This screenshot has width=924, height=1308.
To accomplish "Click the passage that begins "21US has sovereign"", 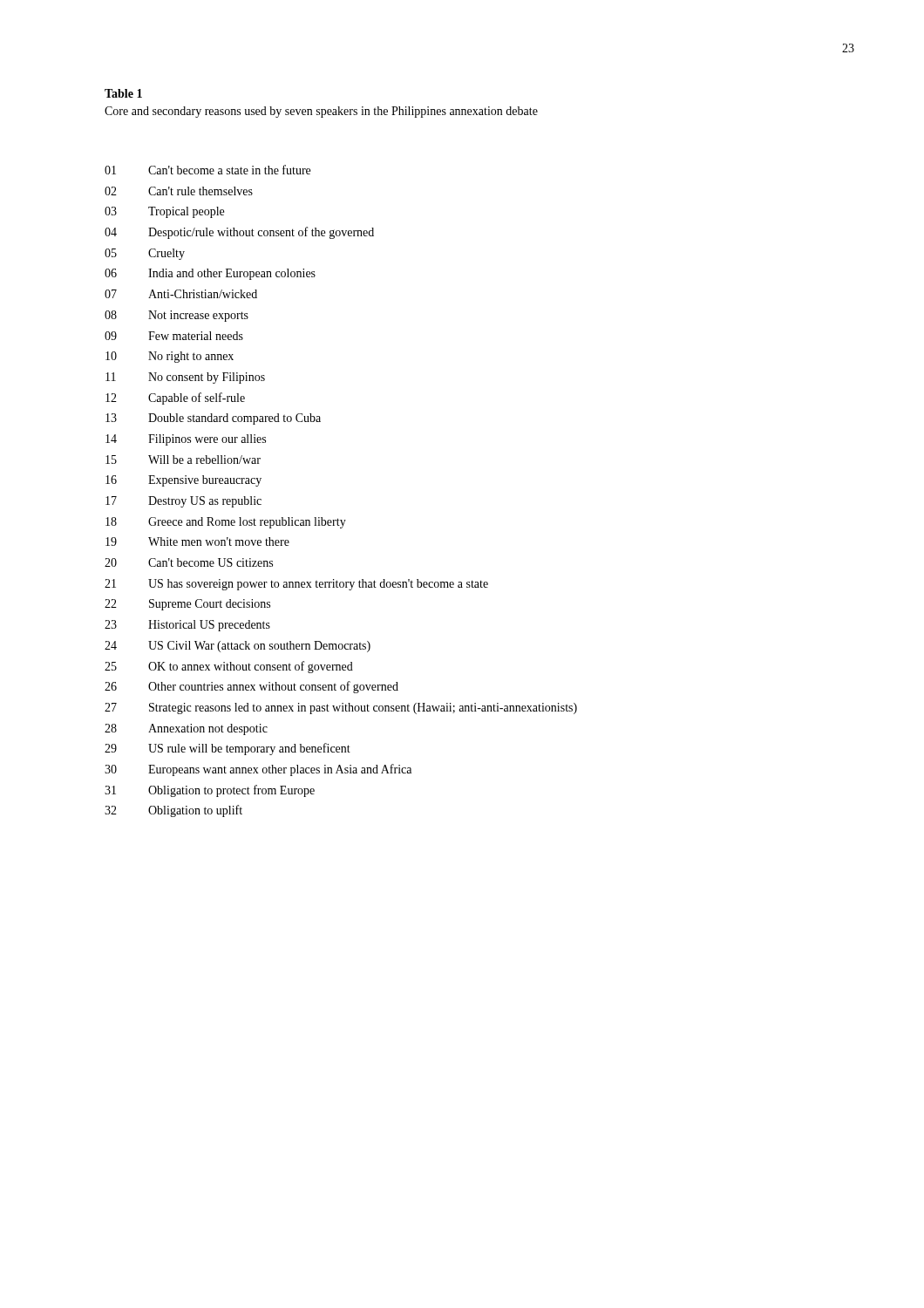I will click(x=462, y=584).
